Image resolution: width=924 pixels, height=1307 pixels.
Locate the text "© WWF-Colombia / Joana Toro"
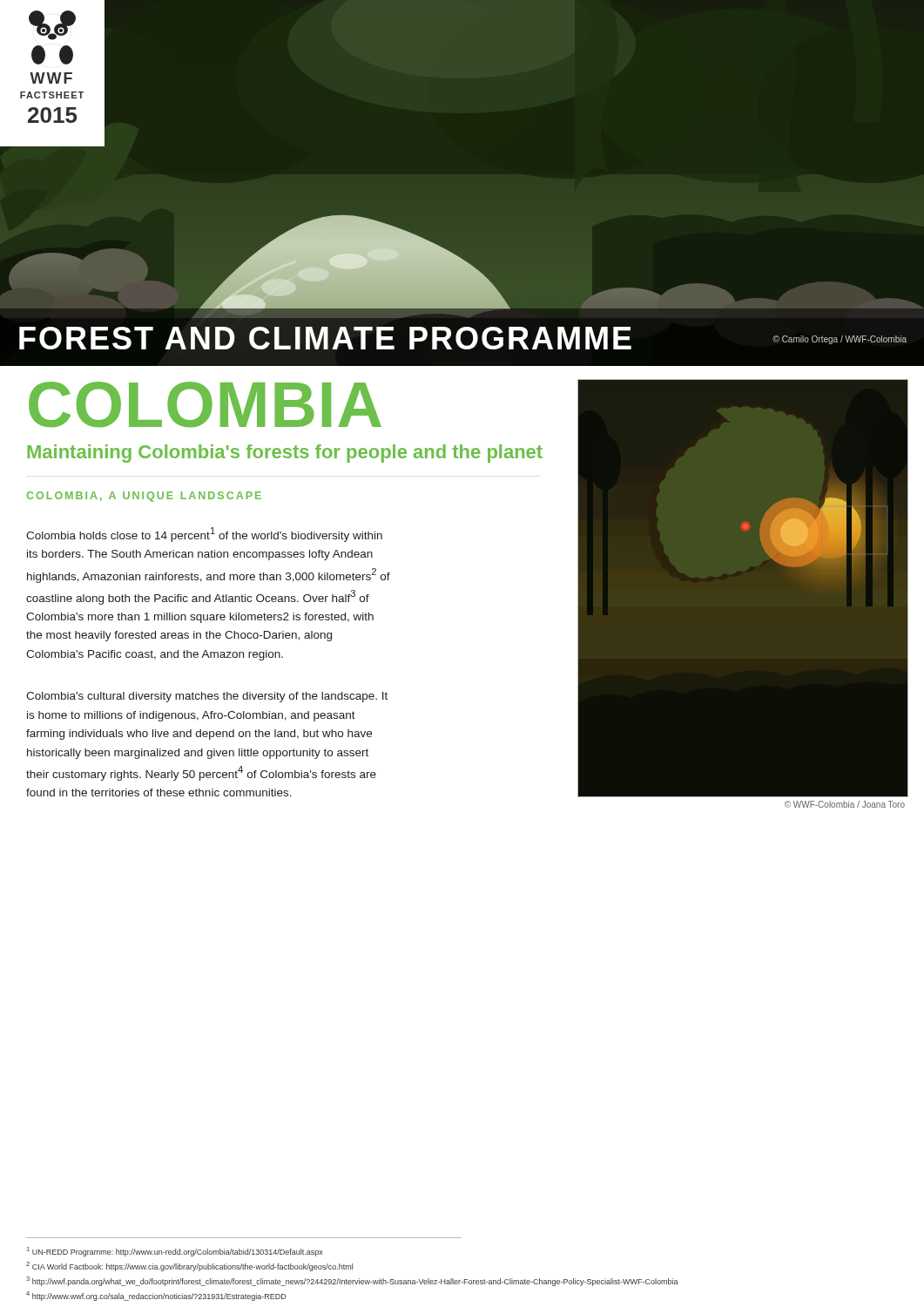[x=845, y=805]
